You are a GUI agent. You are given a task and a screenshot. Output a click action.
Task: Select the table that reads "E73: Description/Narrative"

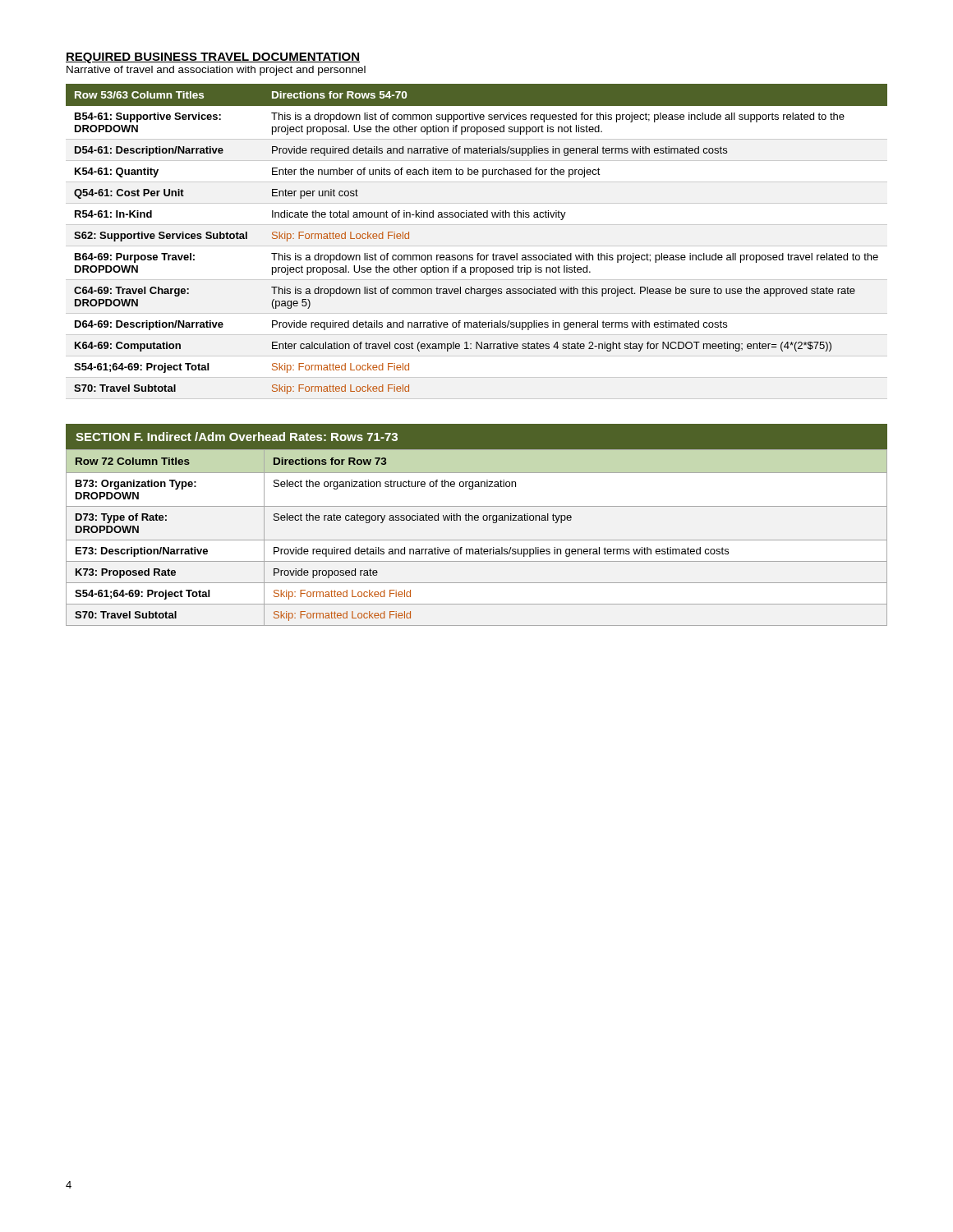[x=476, y=538]
